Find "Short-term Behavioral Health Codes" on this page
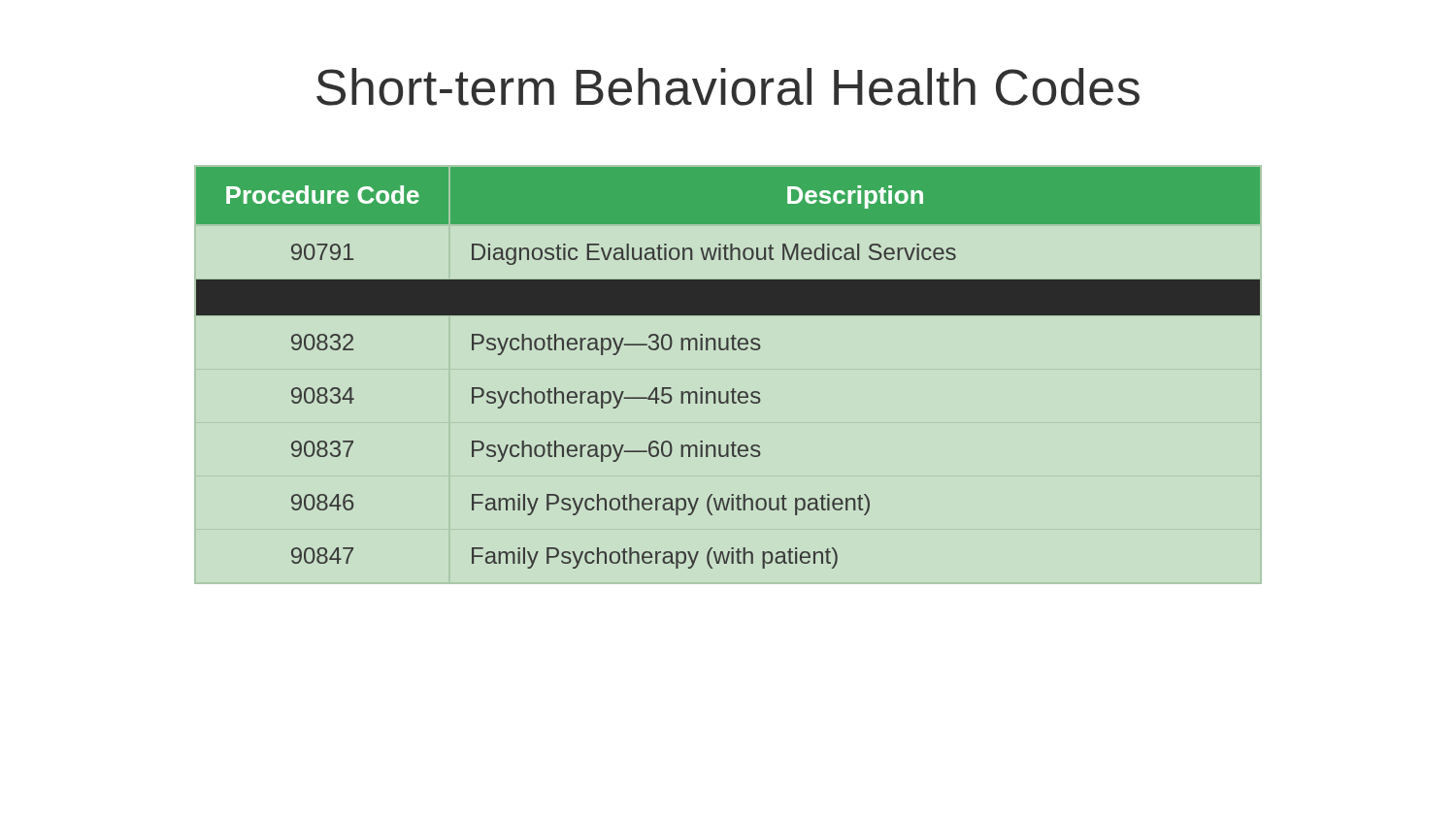Viewport: 1456px width, 819px height. click(728, 87)
